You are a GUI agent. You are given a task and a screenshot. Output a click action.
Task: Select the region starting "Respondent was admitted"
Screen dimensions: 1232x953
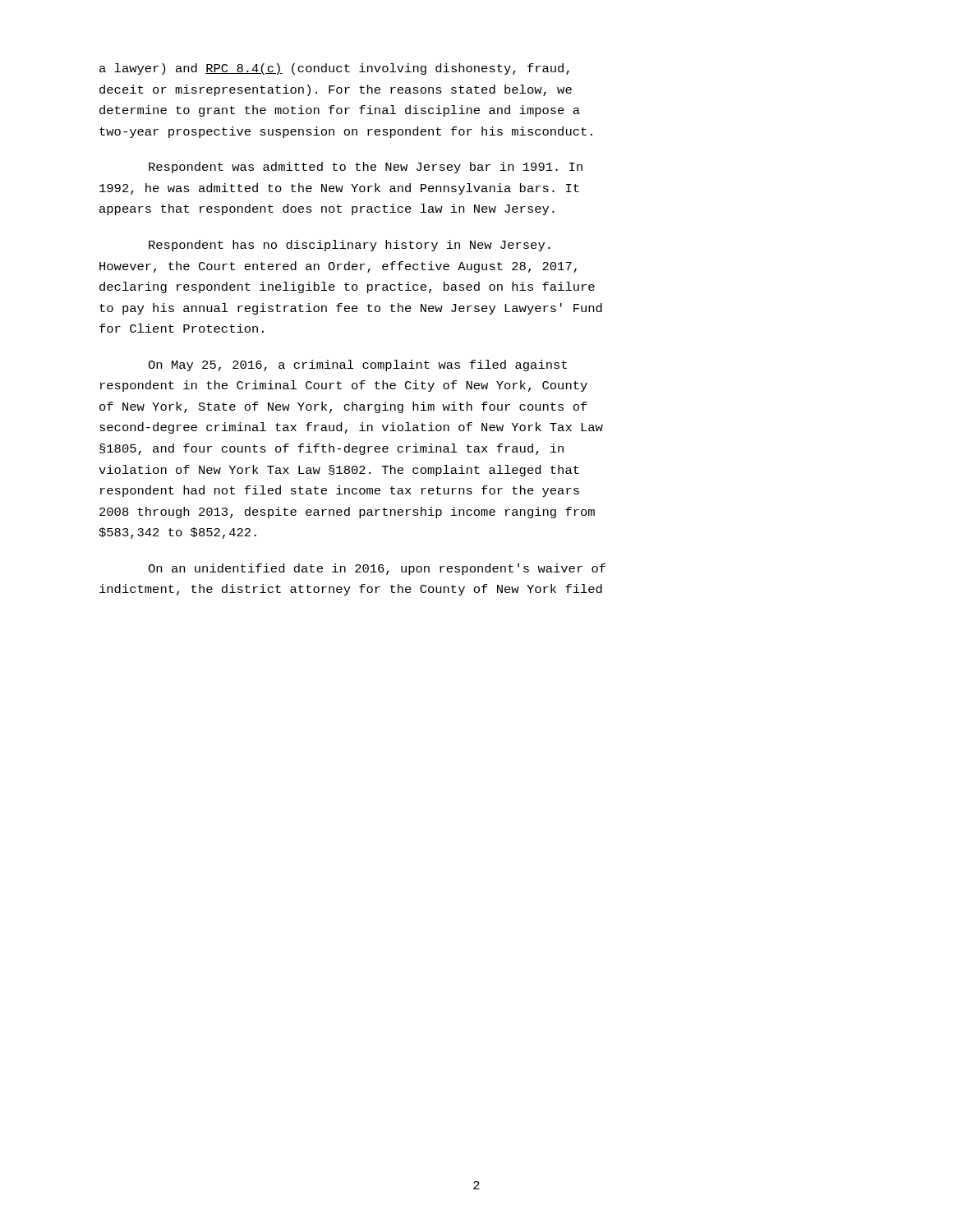pos(481,189)
